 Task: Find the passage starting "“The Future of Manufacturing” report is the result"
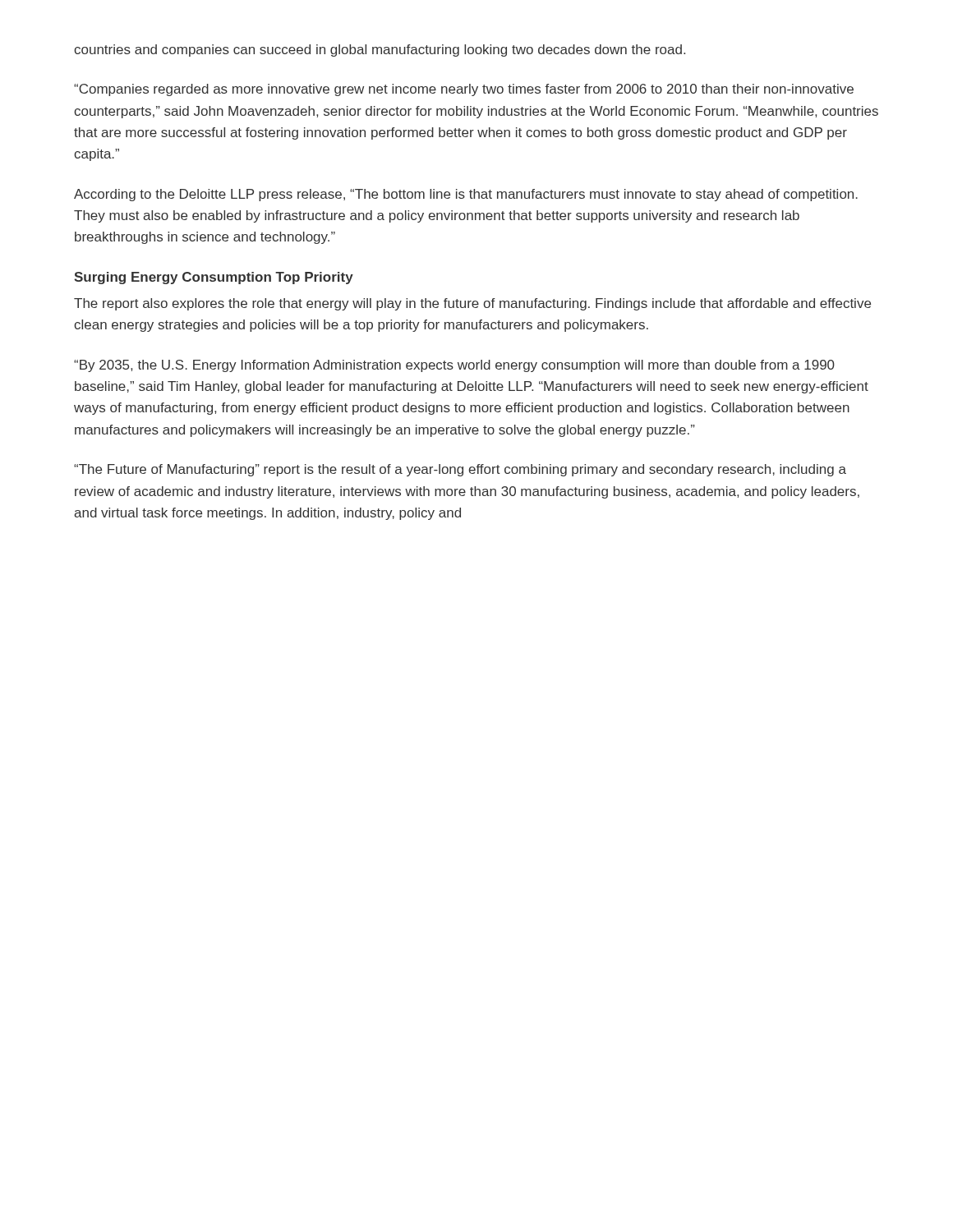click(467, 491)
